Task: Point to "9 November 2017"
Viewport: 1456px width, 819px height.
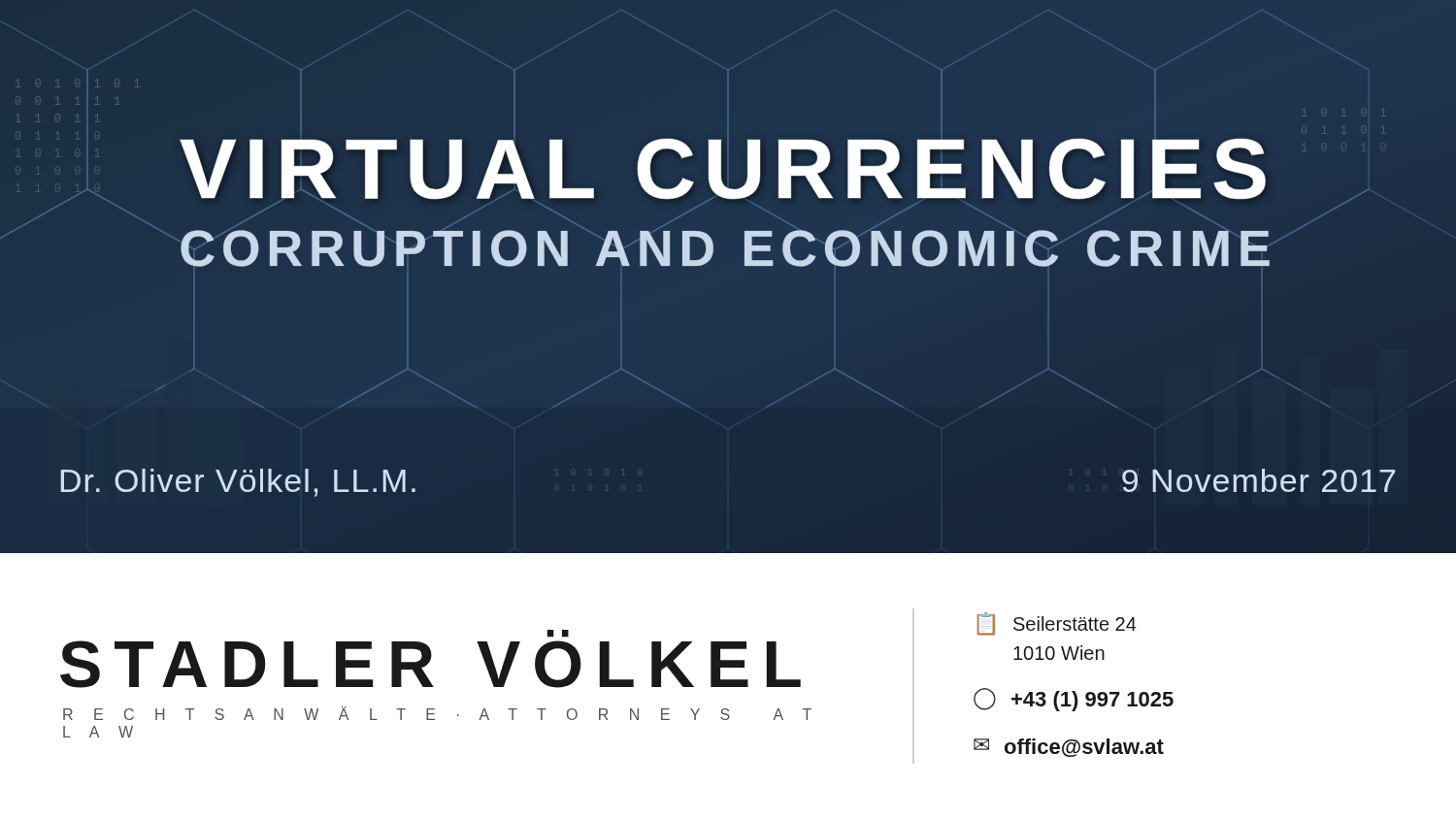Action: coord(1259,480)
